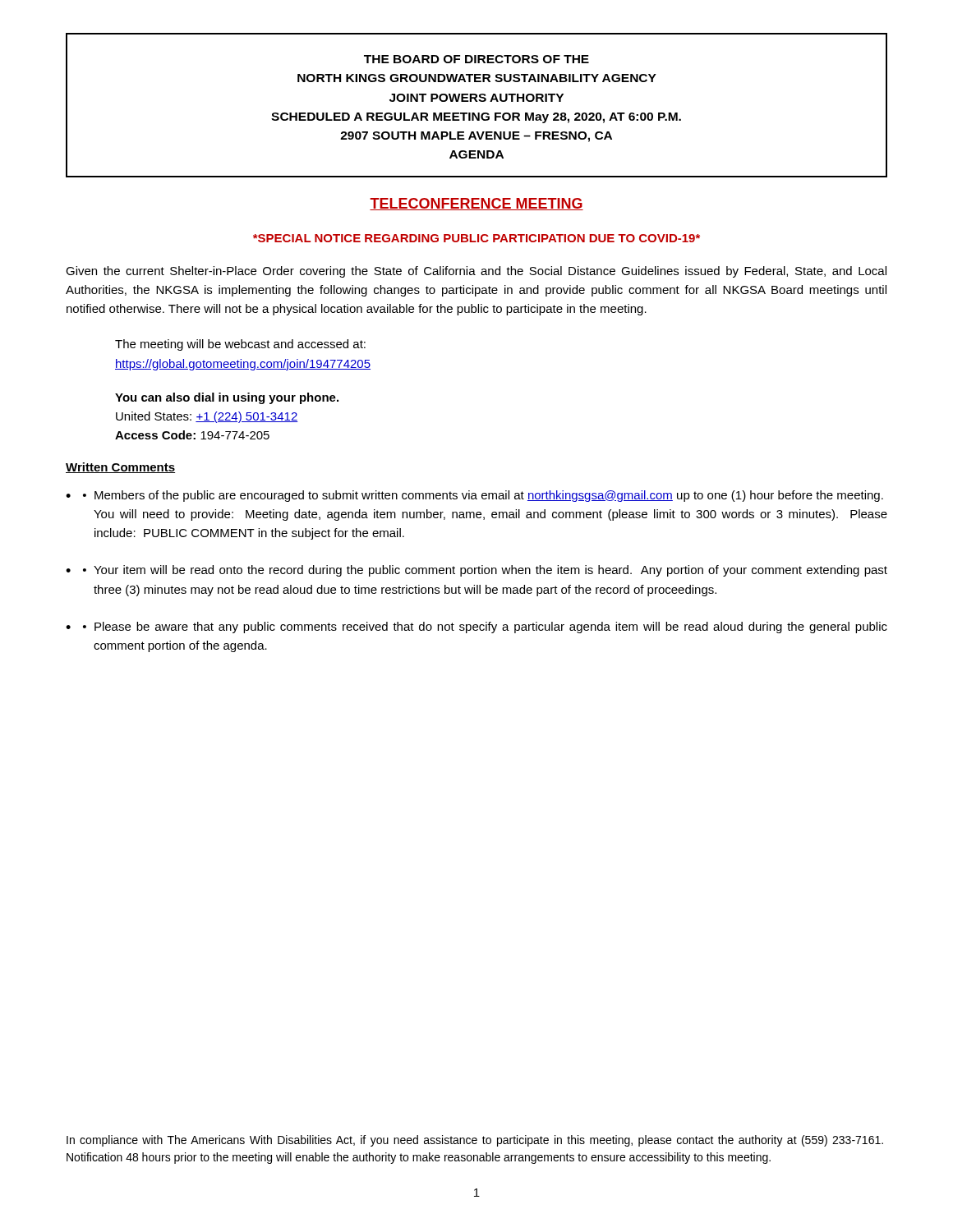Image resolution: width=953 pixels, height=1232 pixels.
Task: Click on the section header that says "Written Comments"
Action: click(x=120, y=466)
